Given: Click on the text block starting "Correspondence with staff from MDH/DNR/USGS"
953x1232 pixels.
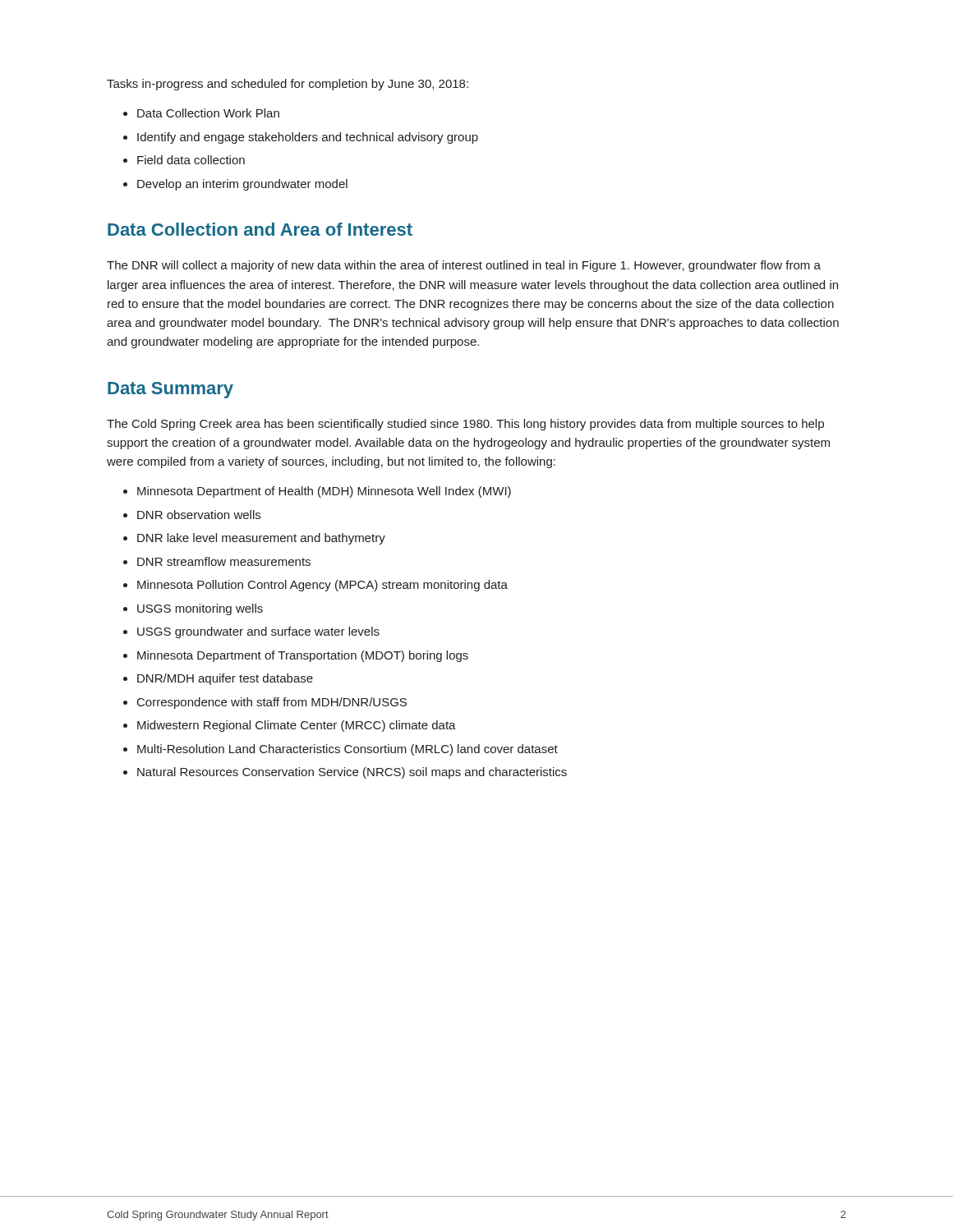Looking at the screenshot, I should tap(272, 702).
